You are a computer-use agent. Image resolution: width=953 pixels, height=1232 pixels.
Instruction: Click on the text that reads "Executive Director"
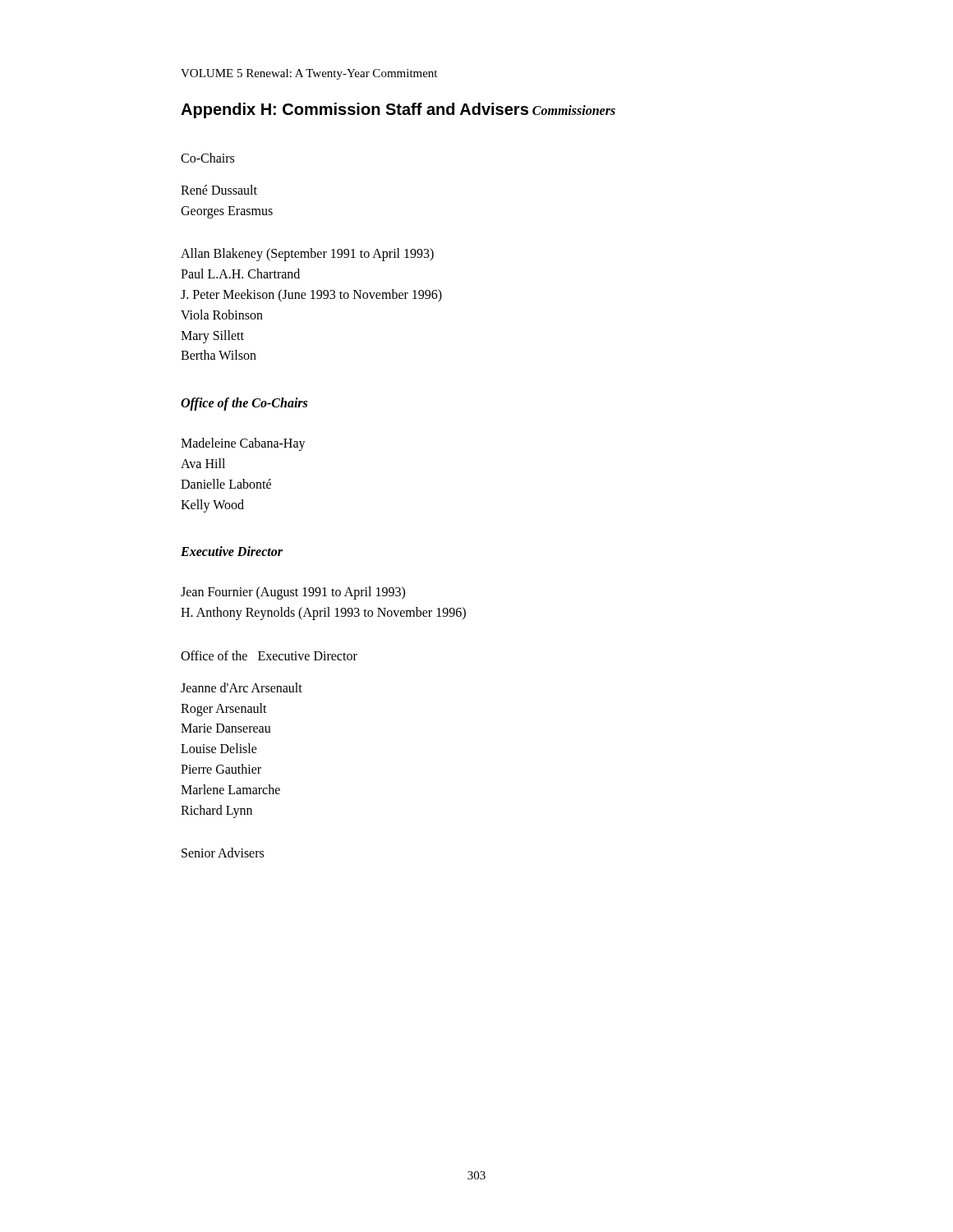232,552
